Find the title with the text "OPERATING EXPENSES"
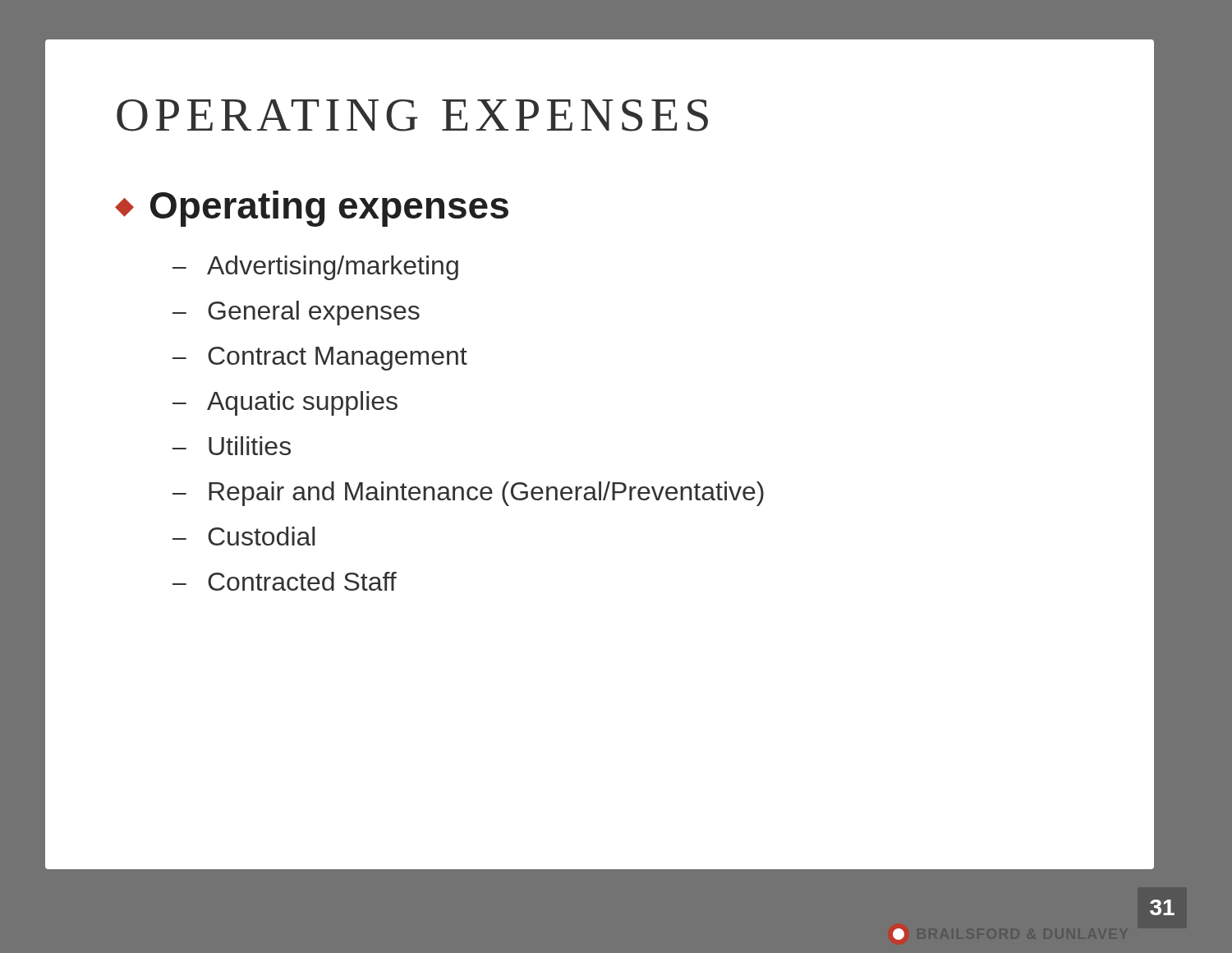1232x953 pixels. point(415,115)
